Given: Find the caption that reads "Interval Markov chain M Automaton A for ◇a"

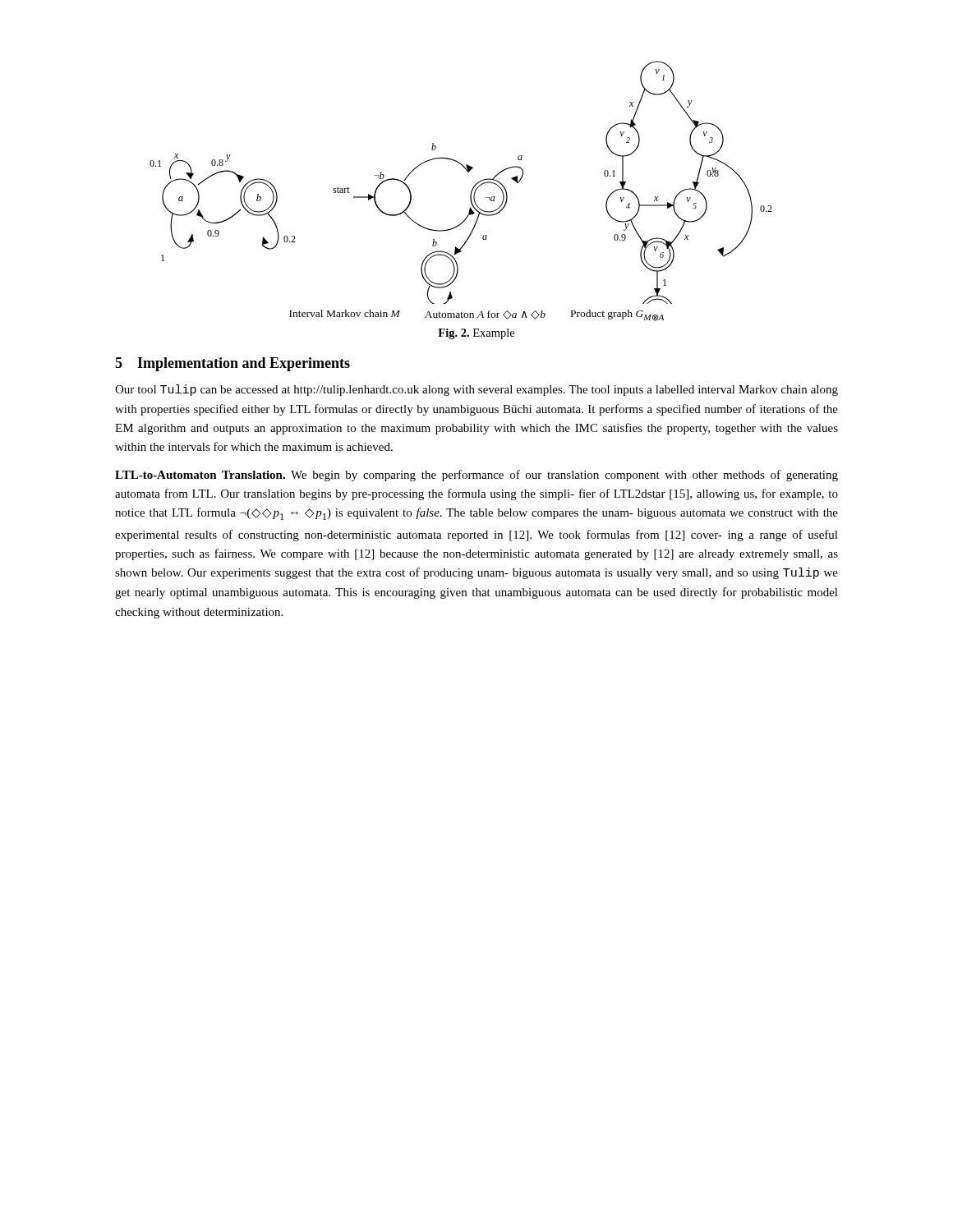Looking at the screenshot, I should [476, 315].
